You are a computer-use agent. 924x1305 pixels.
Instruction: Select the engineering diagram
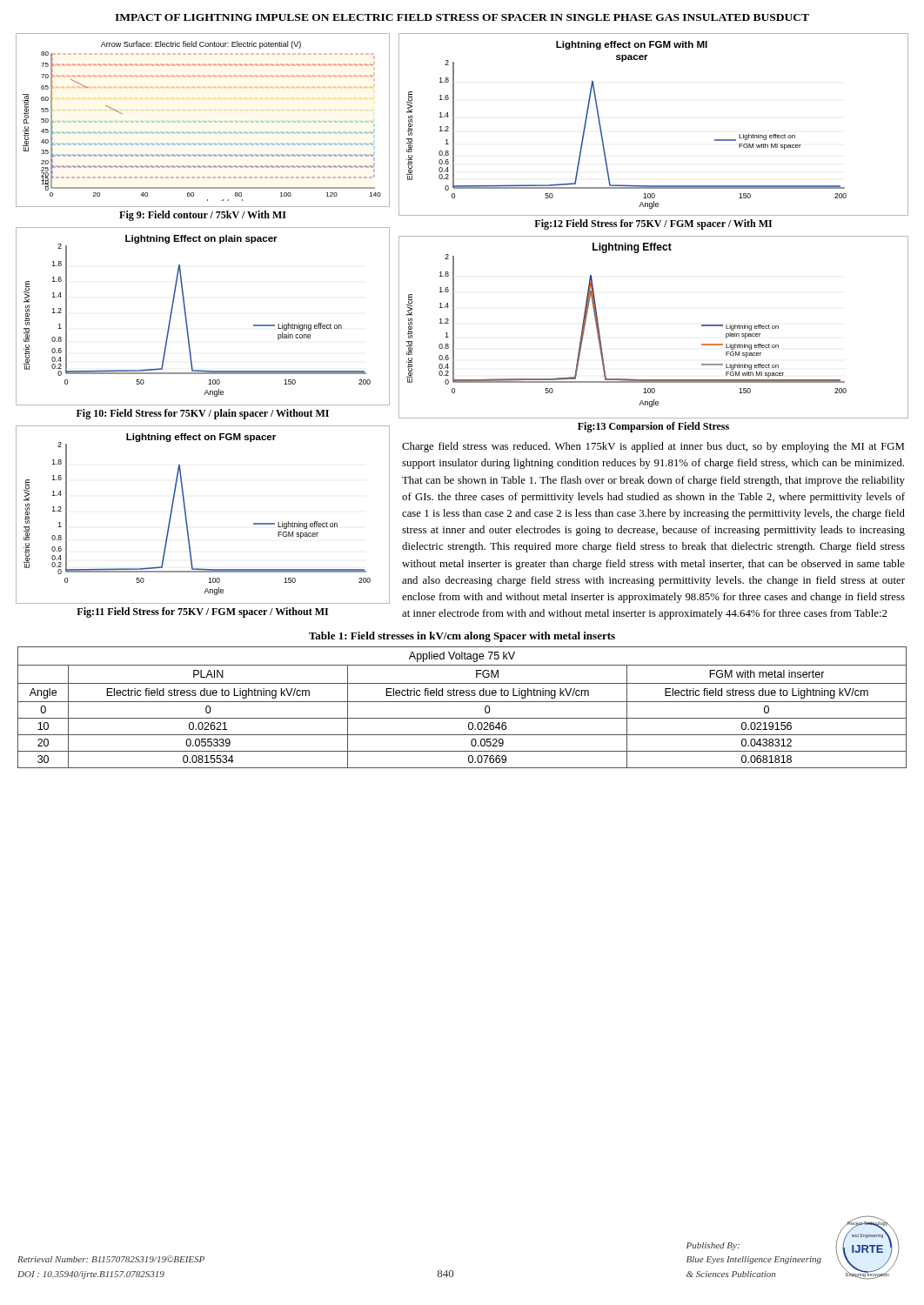(203, 120)
